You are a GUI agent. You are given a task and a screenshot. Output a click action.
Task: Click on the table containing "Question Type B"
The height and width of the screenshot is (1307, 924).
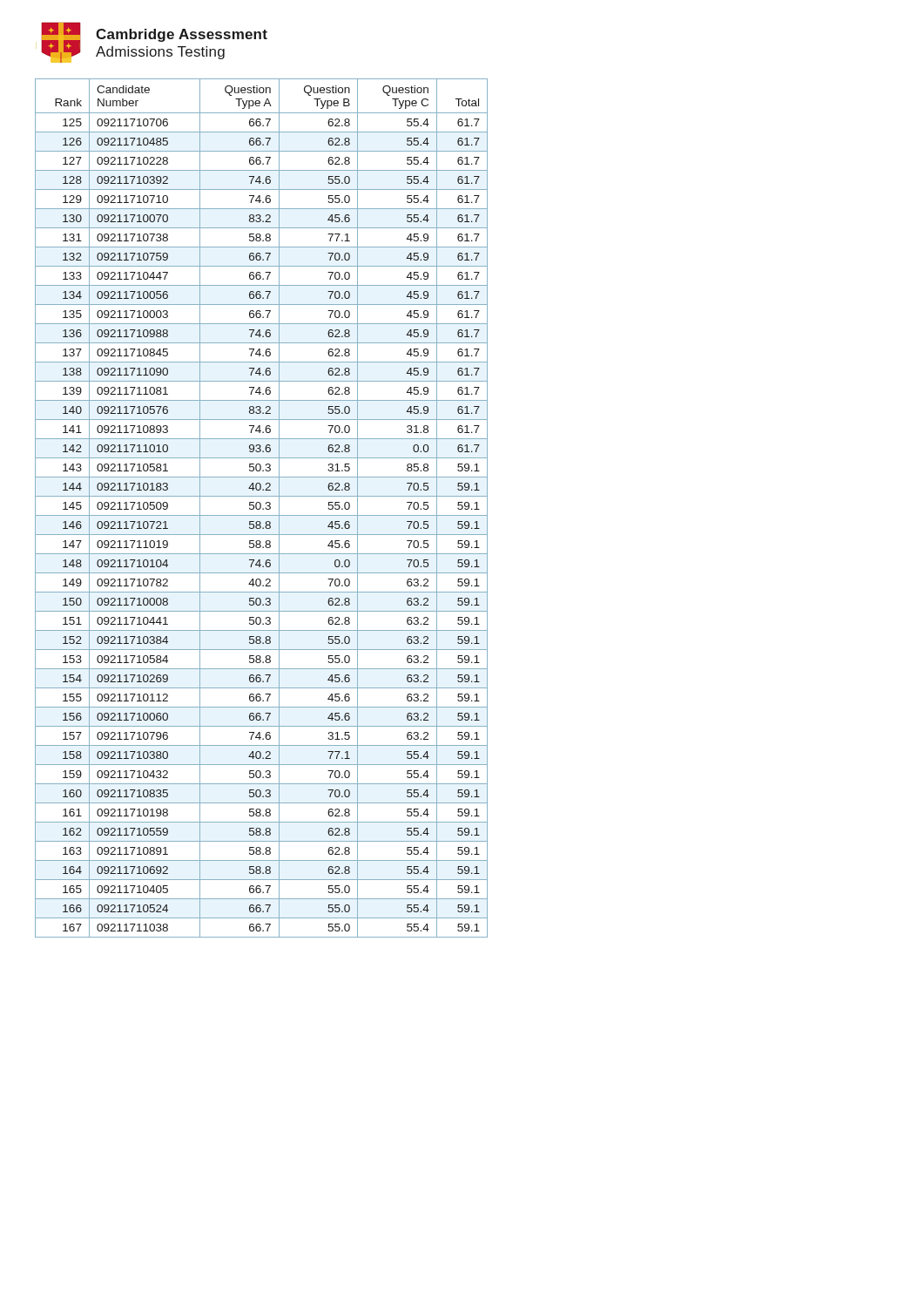pos(261,508)
